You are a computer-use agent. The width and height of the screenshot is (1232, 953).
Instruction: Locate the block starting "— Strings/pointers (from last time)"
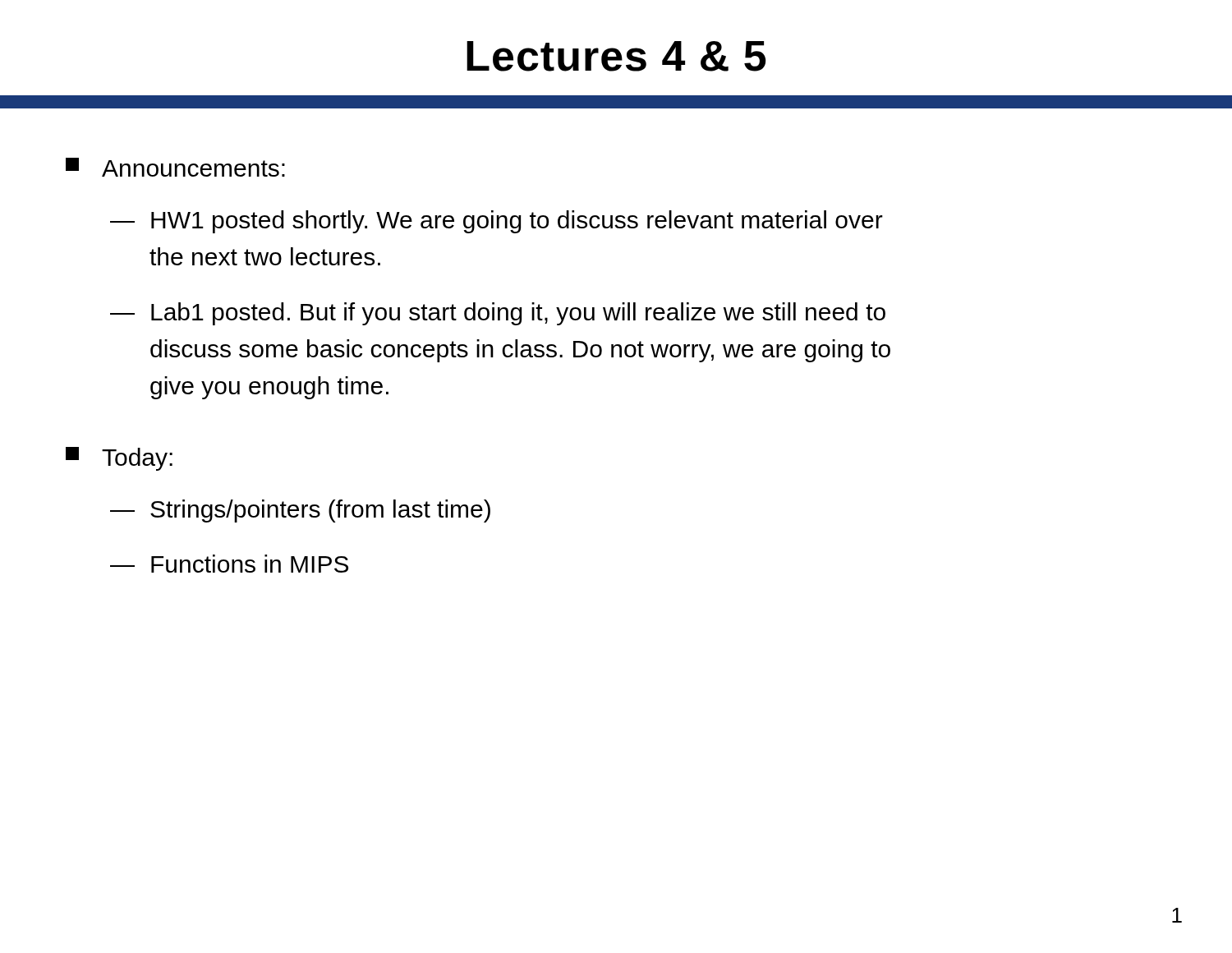[x=301, y=509]
